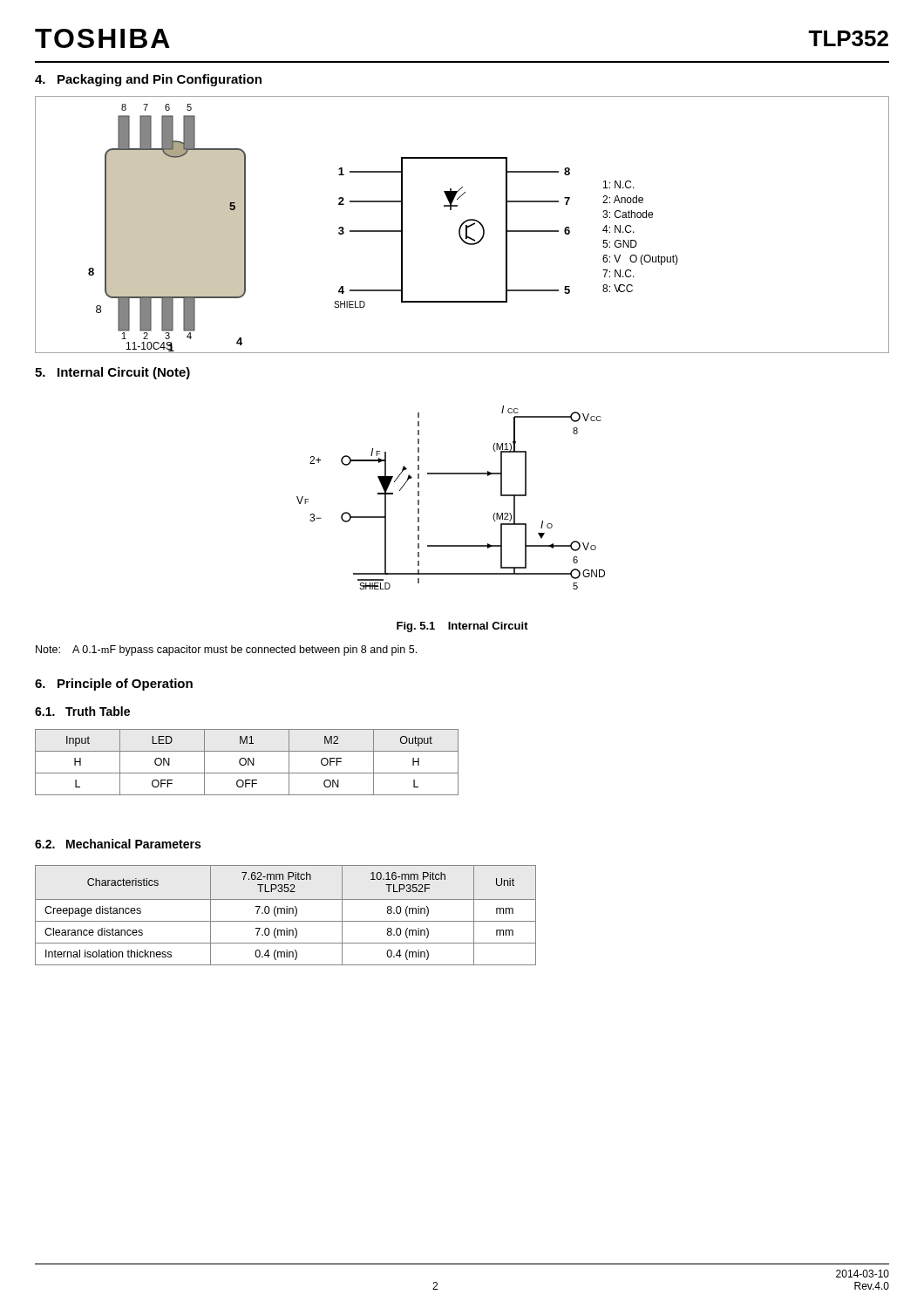Find the section header that reads "6.1. Truth Table"
This screenshot has height=1308, width=924.
(x=83, y=712)
